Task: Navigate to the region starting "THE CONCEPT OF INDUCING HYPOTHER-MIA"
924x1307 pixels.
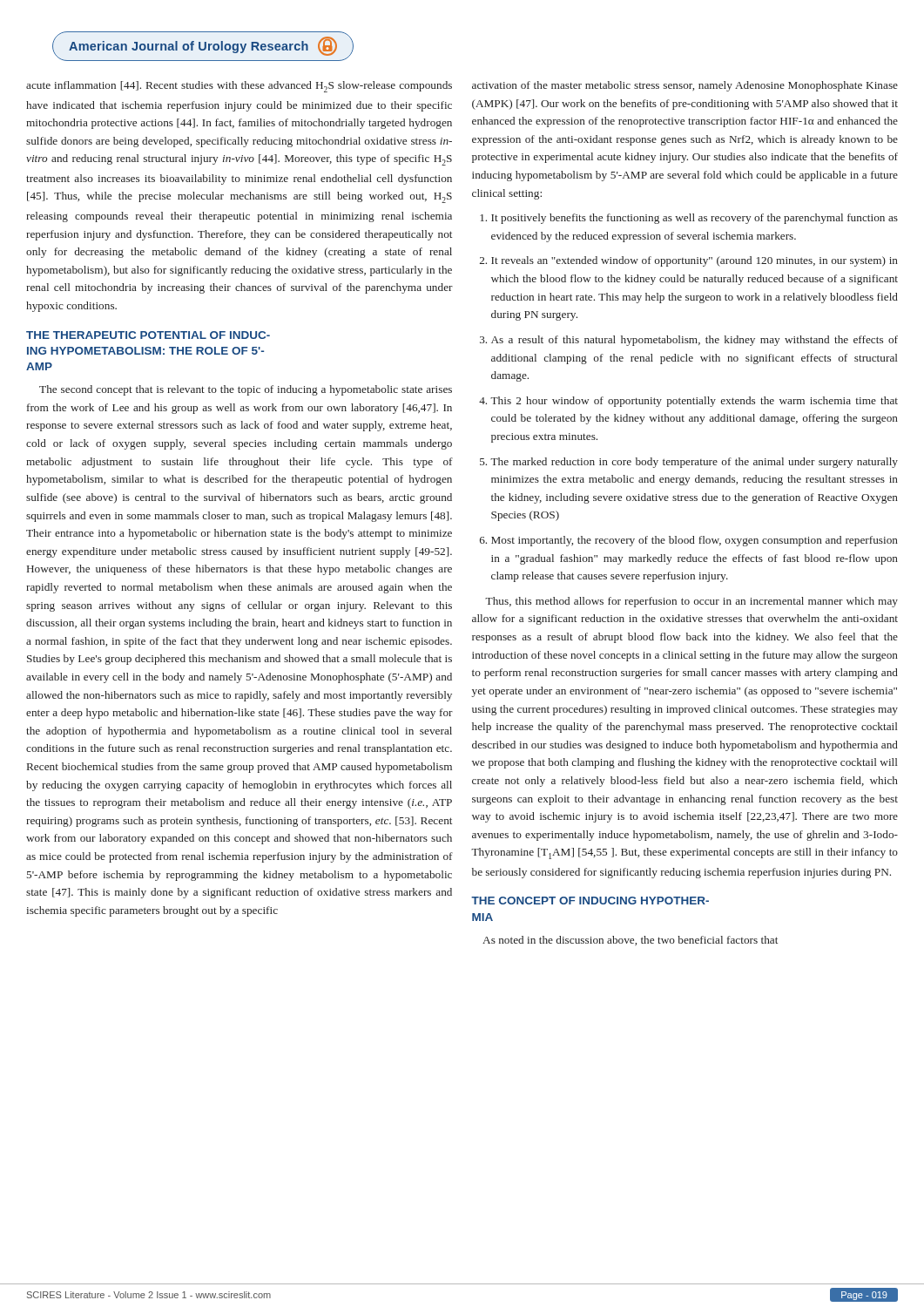Action: tap(590, 909)
